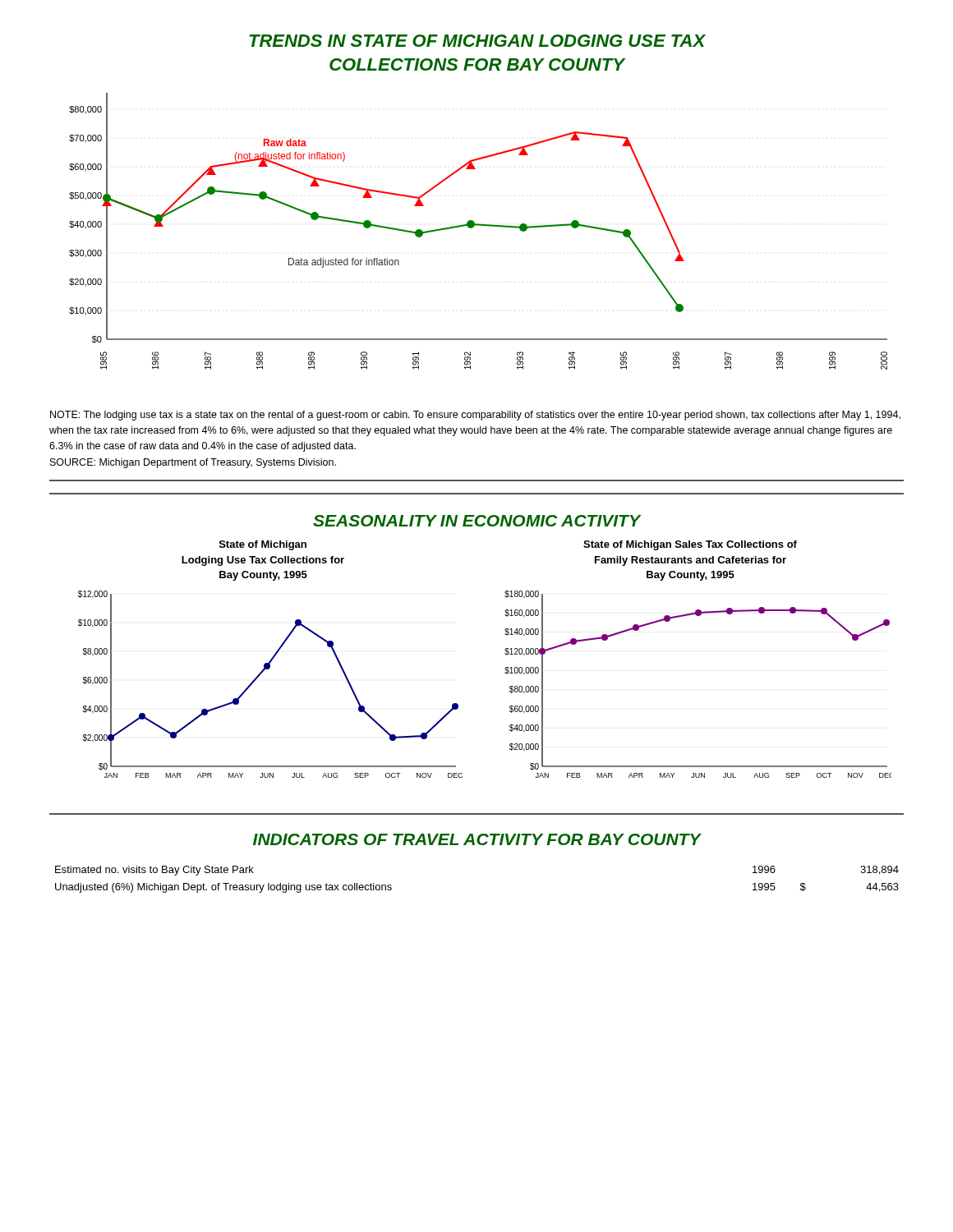Select the block starting "TRENDS IN STATE OF MICHIGAN LODGING"
This screenshot has width=953, height=1232.
pos(476,53)
